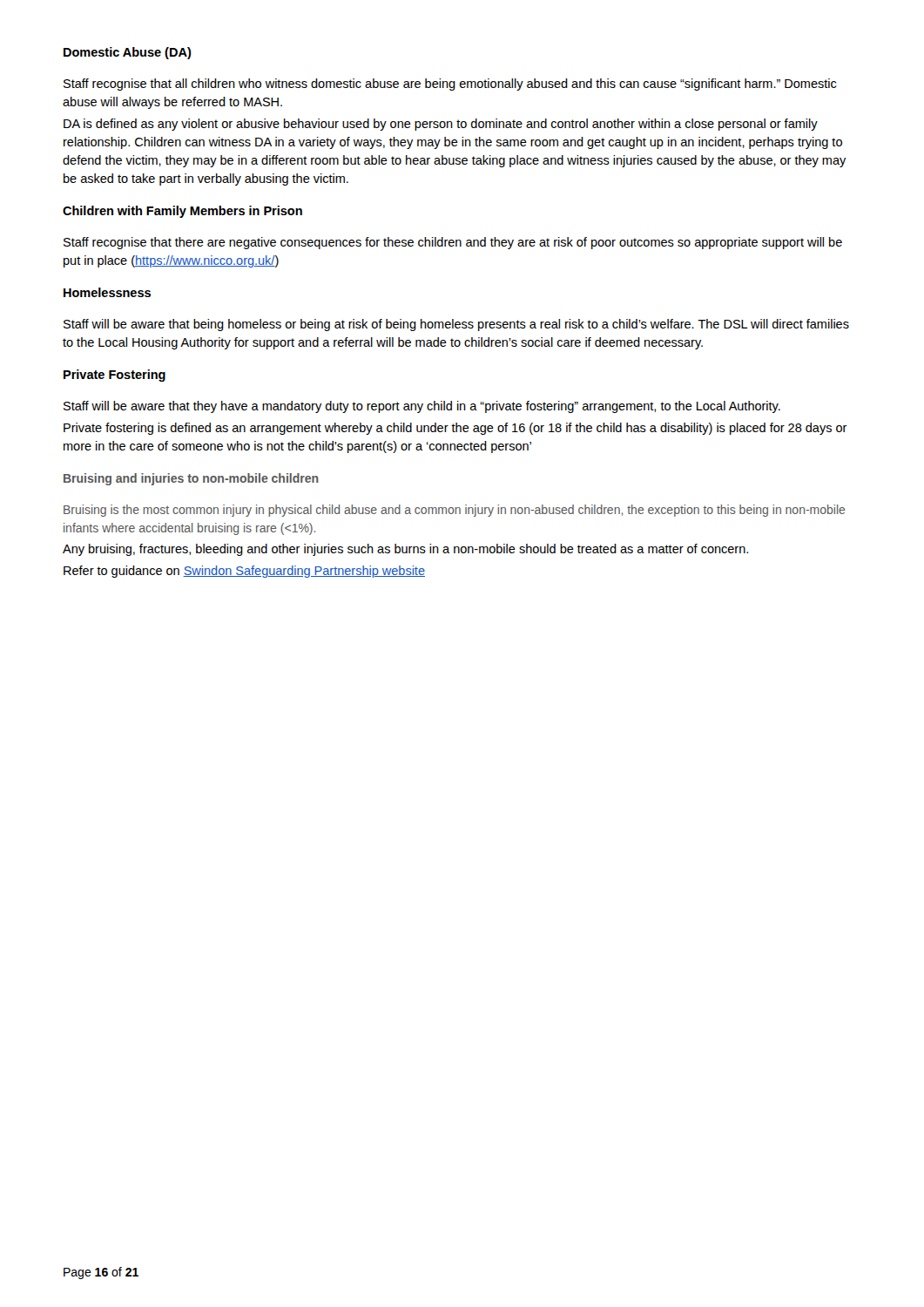This screenshot has width=924, height=1307.
Task: Find the section header that says "Children with Family"
Action: 182,212
